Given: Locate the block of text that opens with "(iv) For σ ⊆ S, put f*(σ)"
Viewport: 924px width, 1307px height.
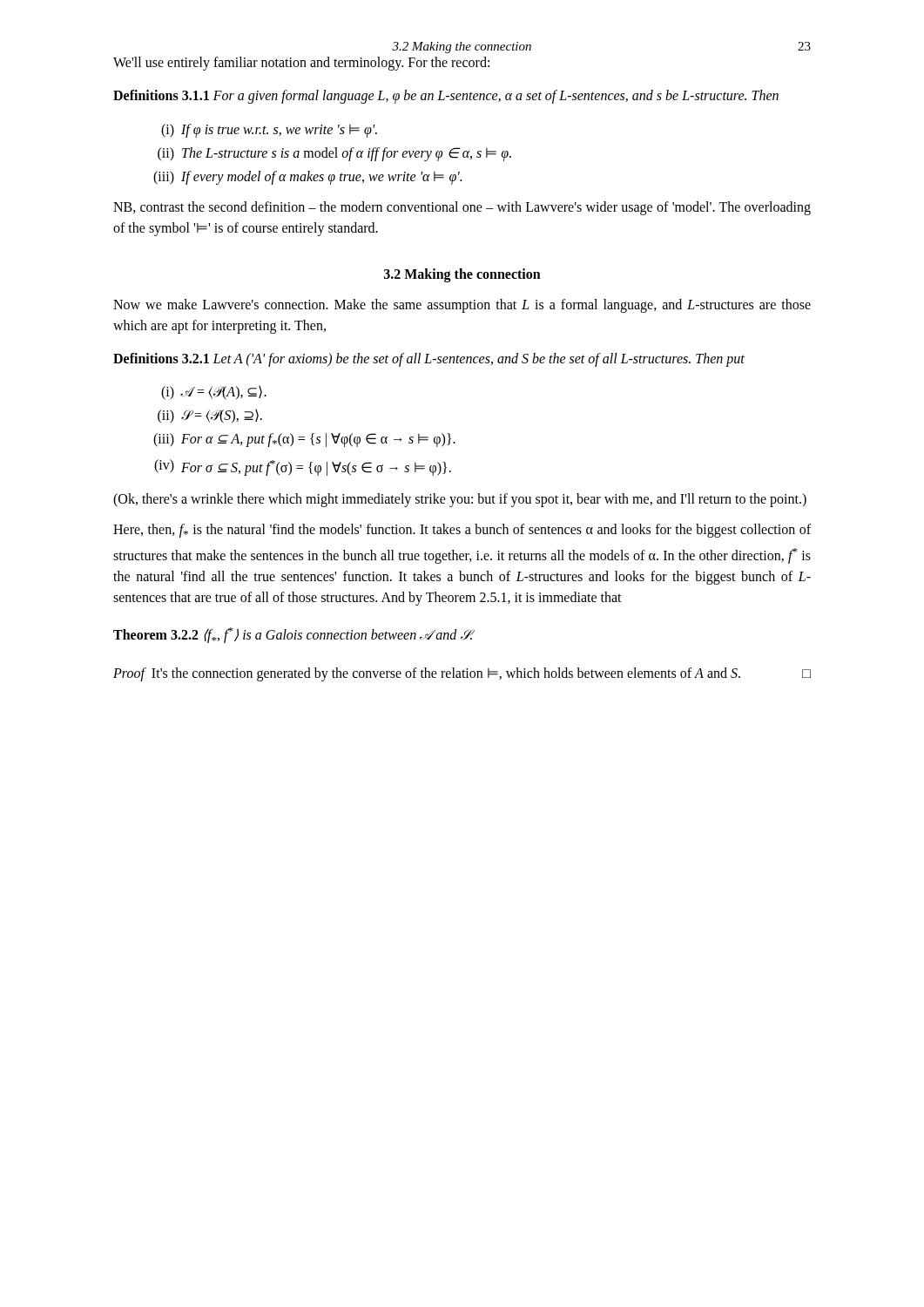Looking at the screenshot, I should (x=303, y=467).
